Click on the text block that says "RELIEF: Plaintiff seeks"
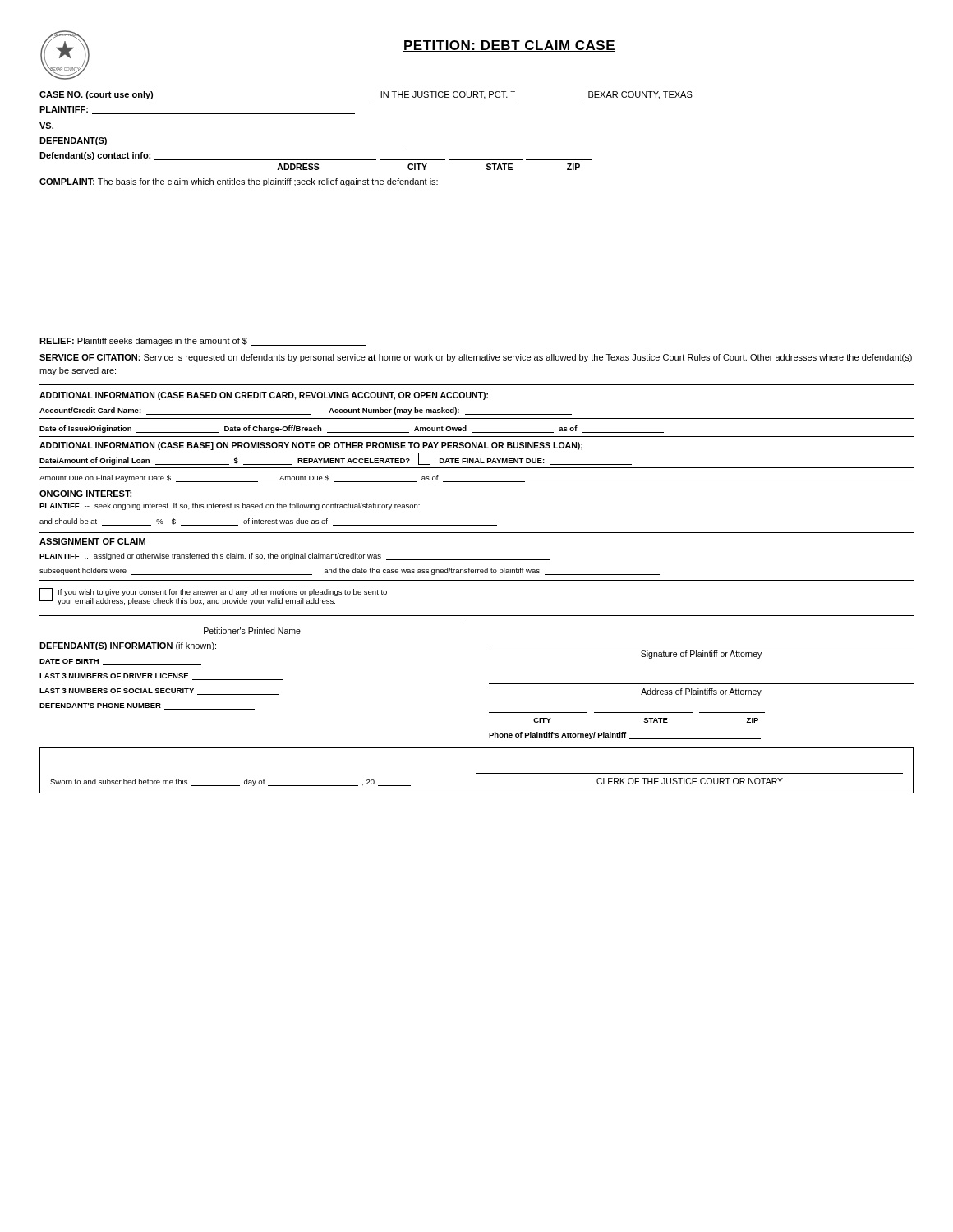Viewport: 953px width, 1232px height. (203, 340)
